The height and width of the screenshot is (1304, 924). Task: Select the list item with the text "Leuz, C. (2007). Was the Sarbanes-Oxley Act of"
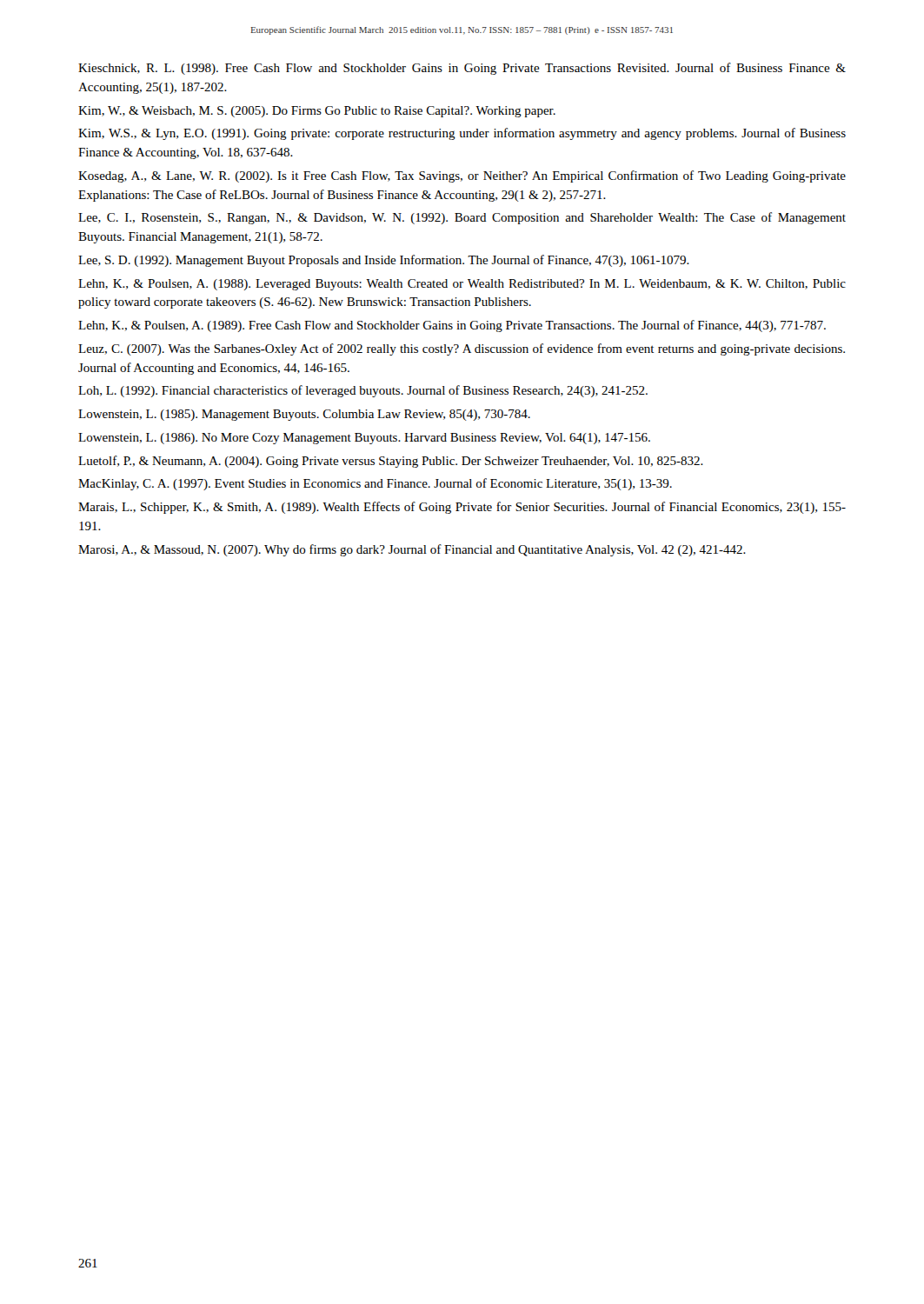click(x=462, y=358)
